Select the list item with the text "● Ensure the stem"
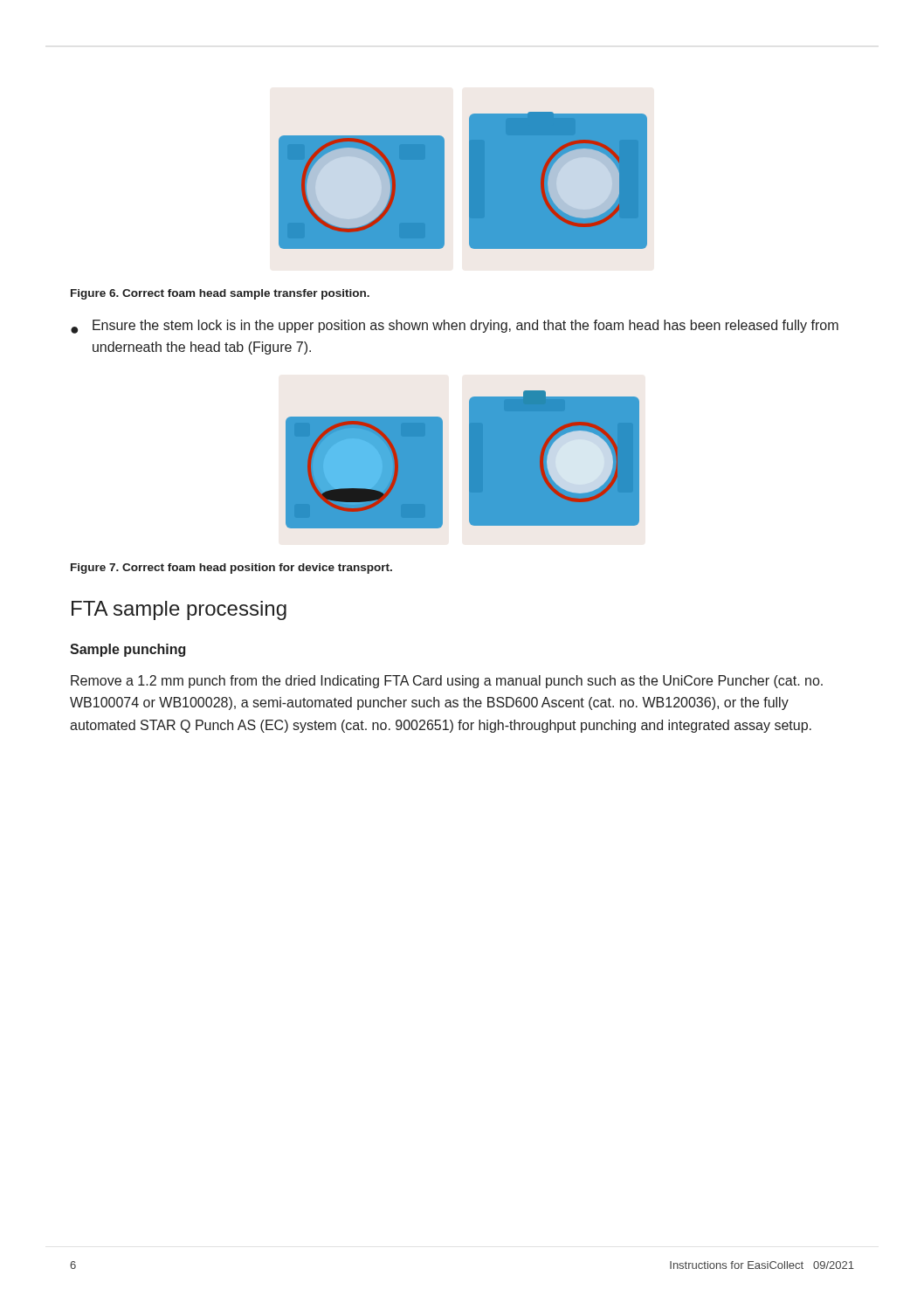This screenshot has height=1310, width=924. click(x=462, y=337)
